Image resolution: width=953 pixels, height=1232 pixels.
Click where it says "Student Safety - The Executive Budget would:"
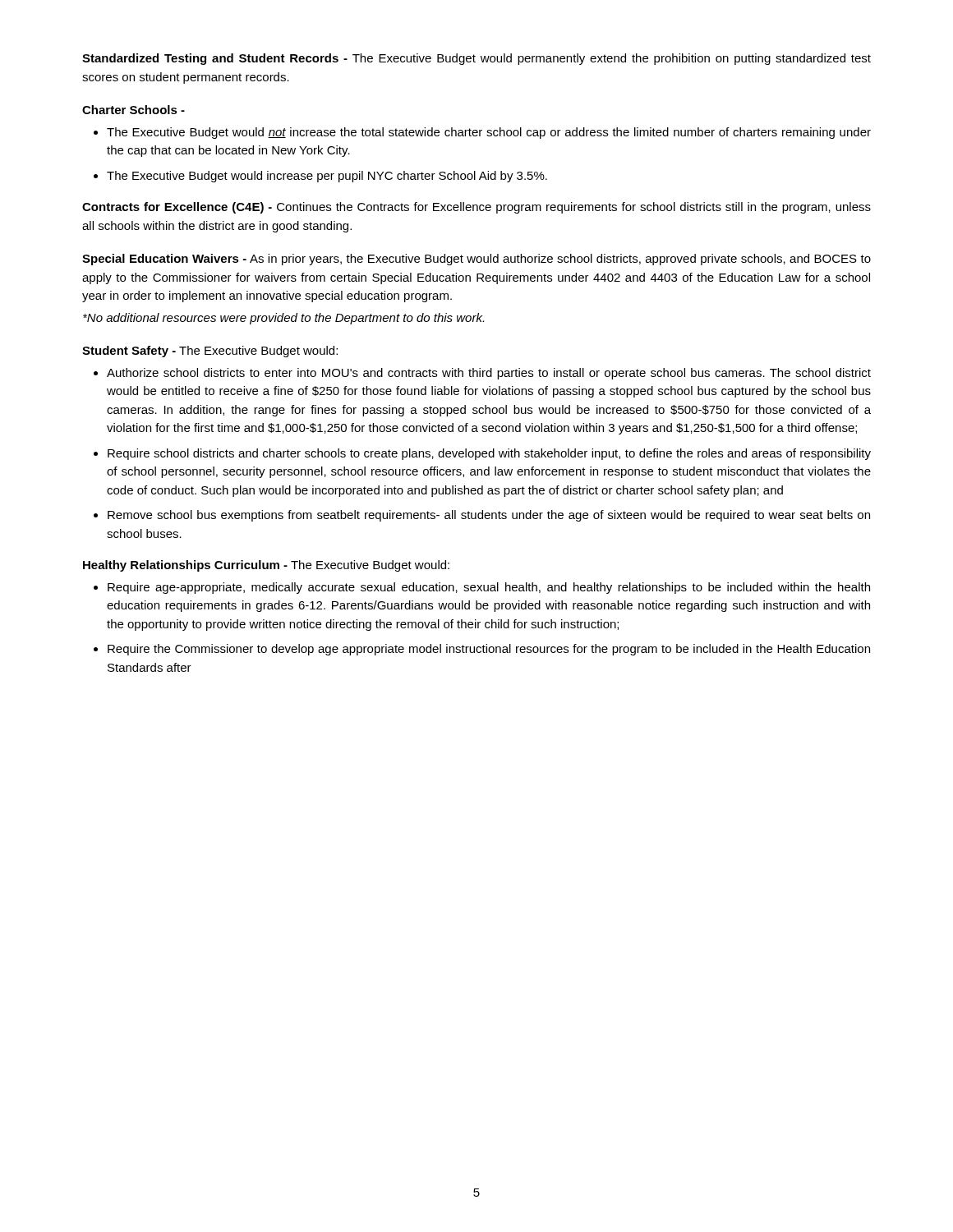pos(210,352)
